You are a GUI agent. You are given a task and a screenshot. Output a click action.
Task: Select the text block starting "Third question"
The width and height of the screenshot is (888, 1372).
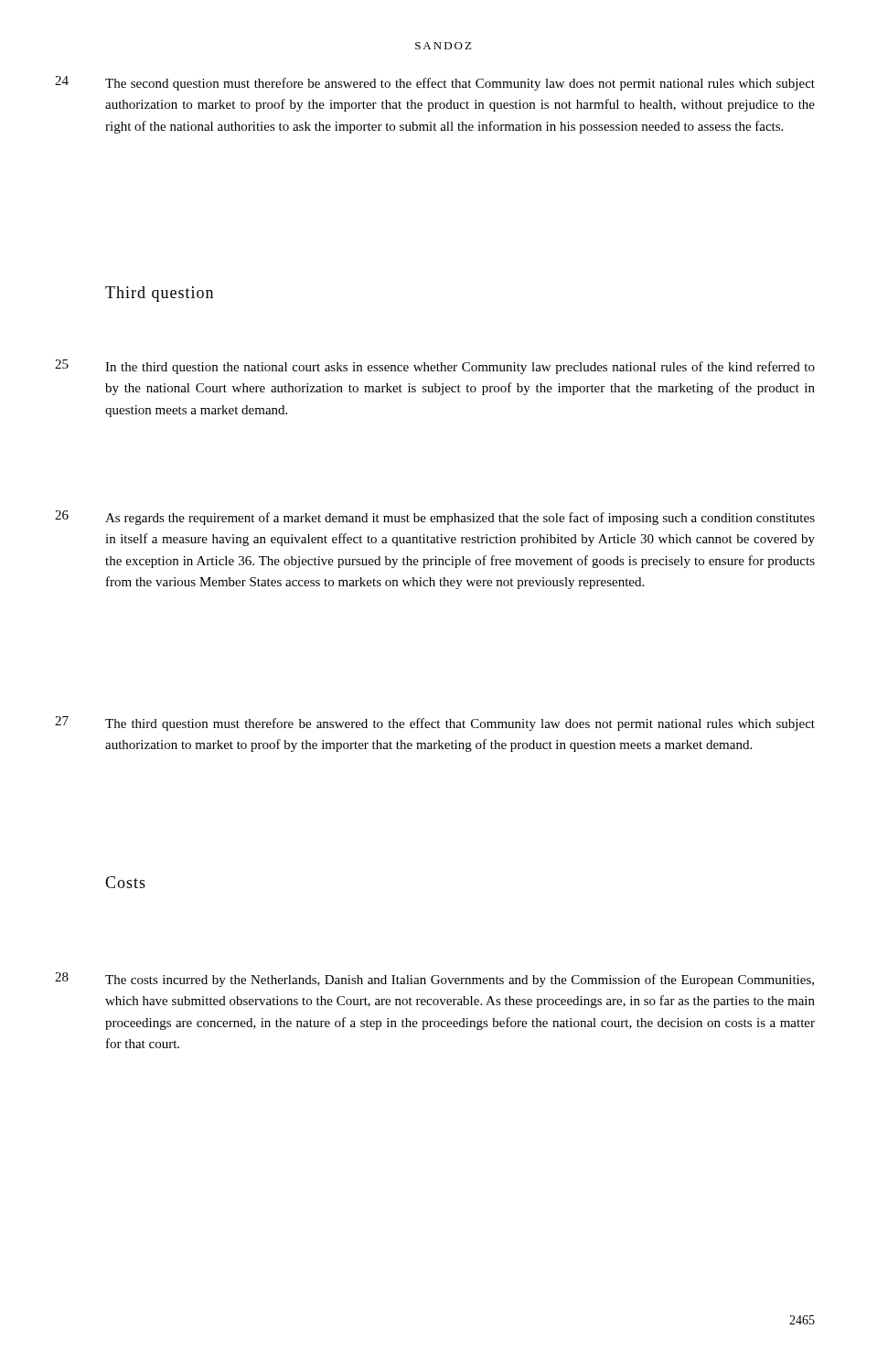tap(160, 293)
